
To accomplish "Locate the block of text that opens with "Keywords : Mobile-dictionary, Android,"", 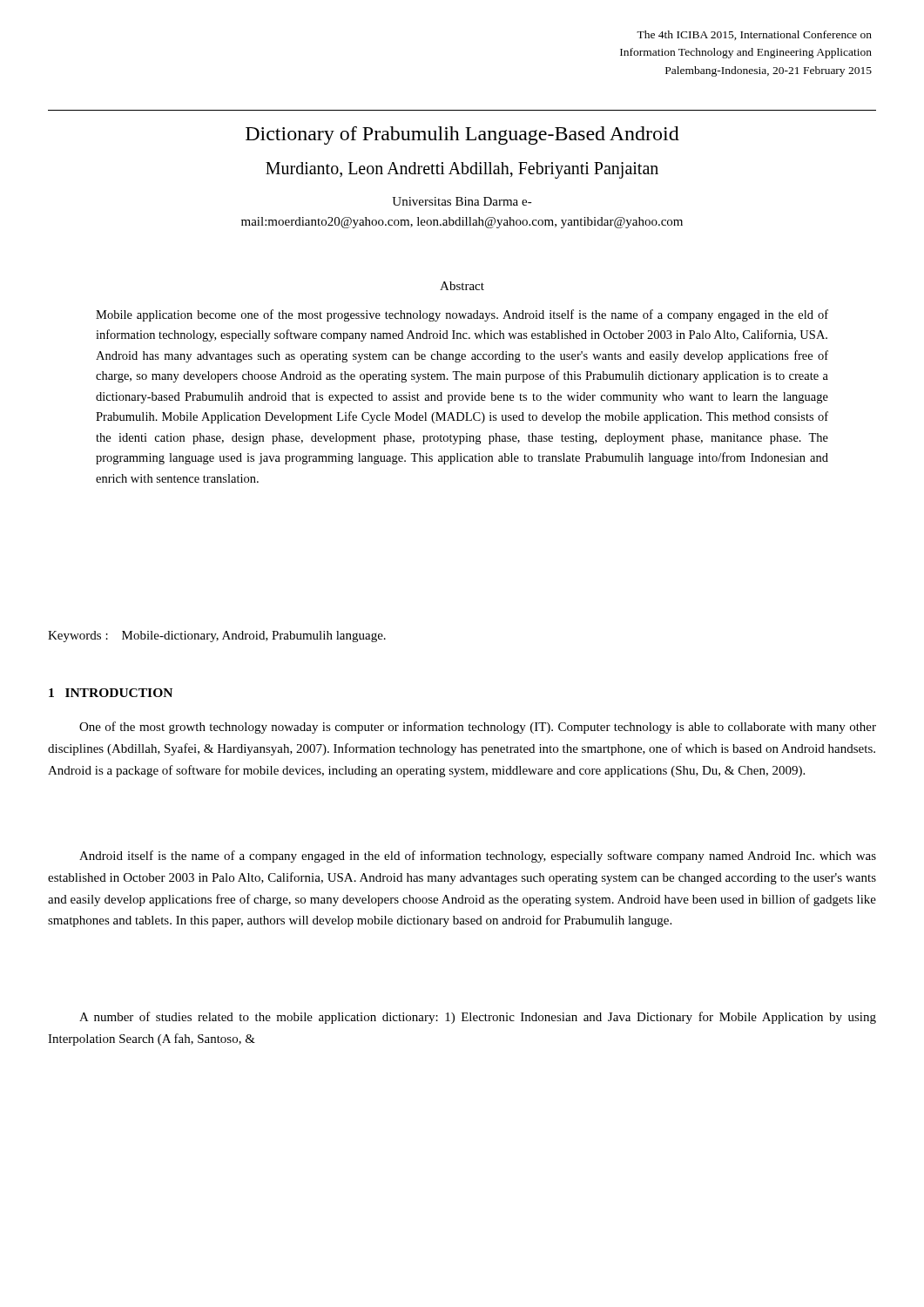I will click(x=217, y=635).
